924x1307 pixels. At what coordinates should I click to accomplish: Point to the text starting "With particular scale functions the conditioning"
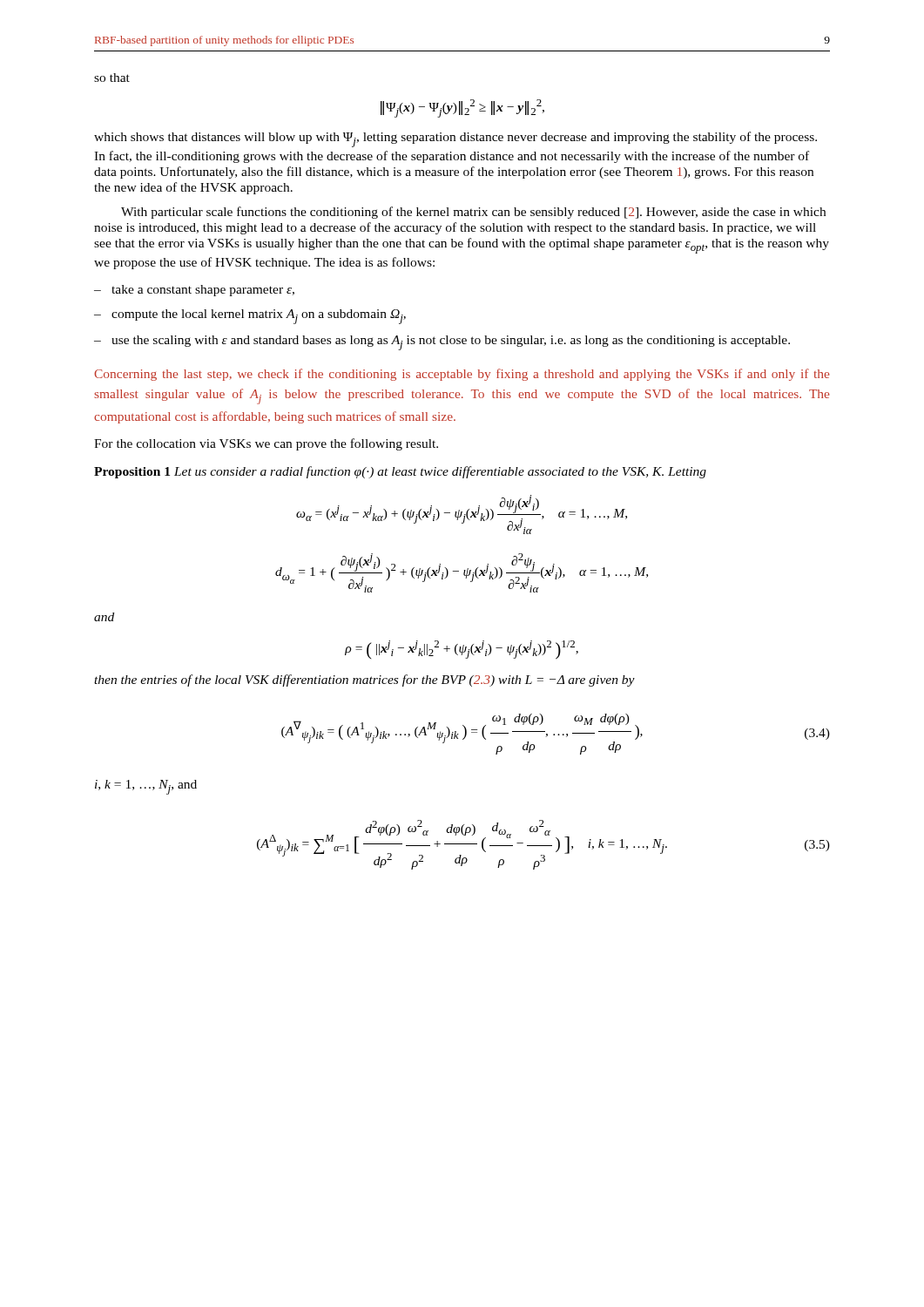coord(462,237)
